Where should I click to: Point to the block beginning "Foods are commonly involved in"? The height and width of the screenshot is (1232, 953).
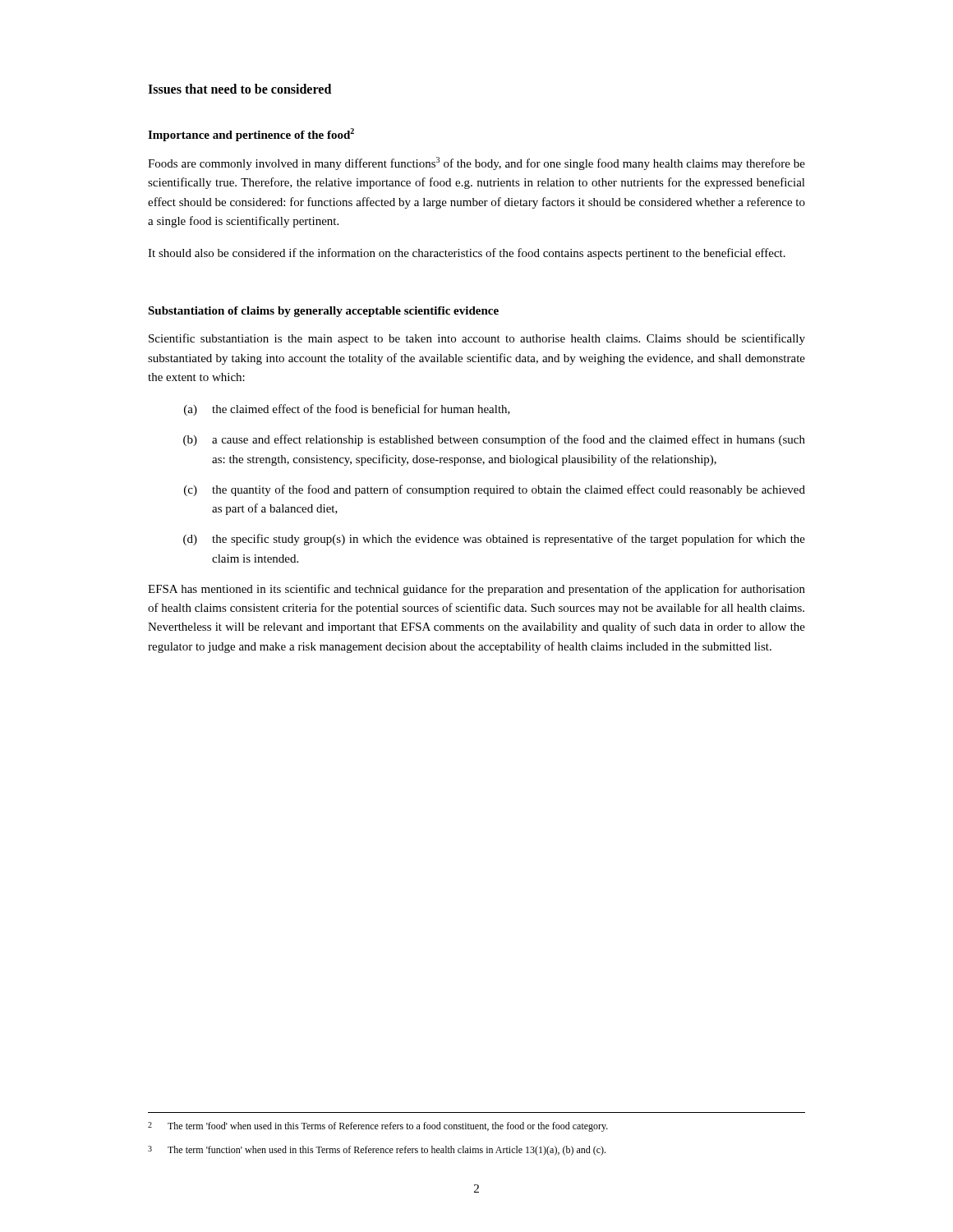(476, 191)
